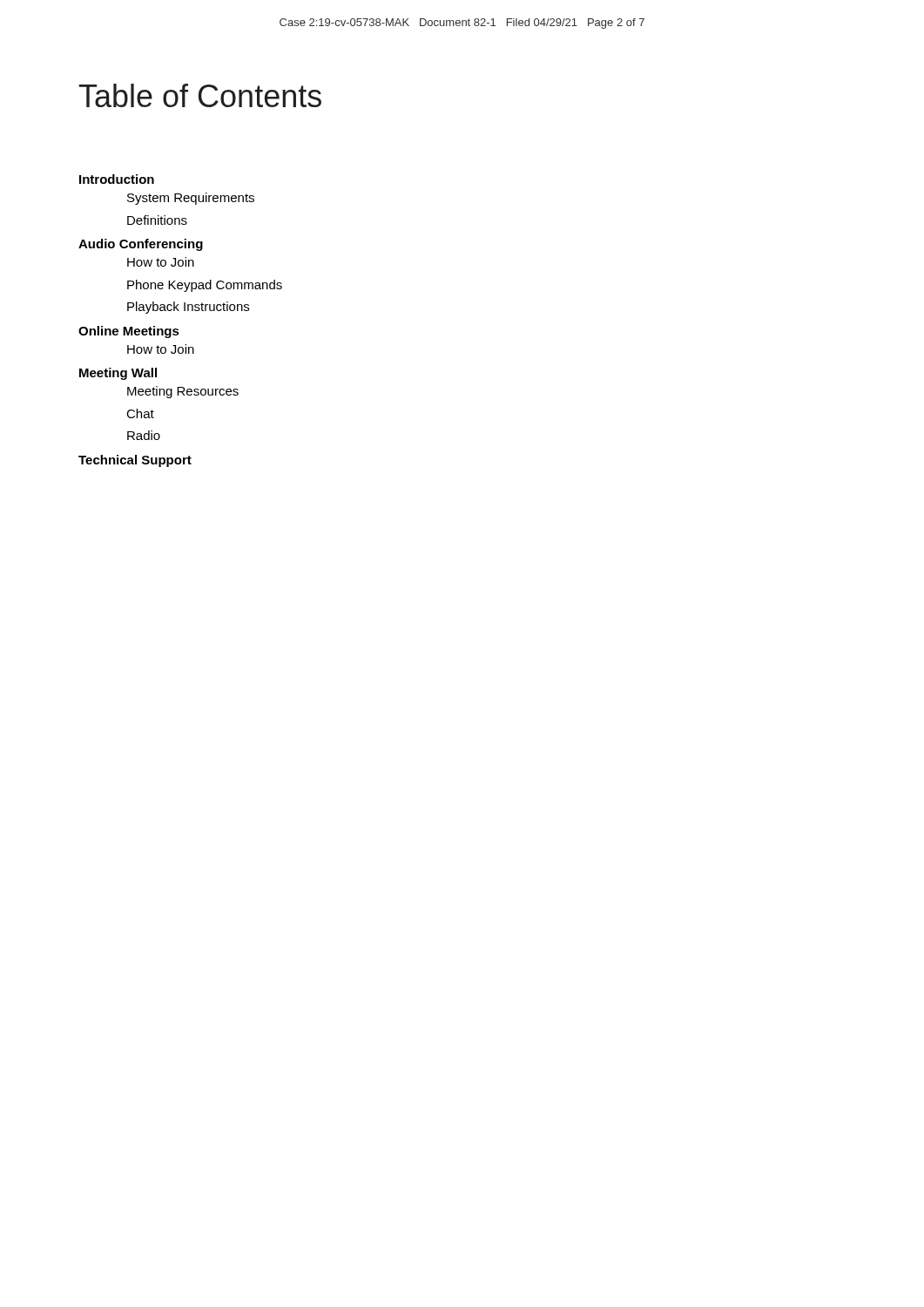Locate the text "Phone Keypad Commands"
Screen dimensions: 1307x924
204,284
